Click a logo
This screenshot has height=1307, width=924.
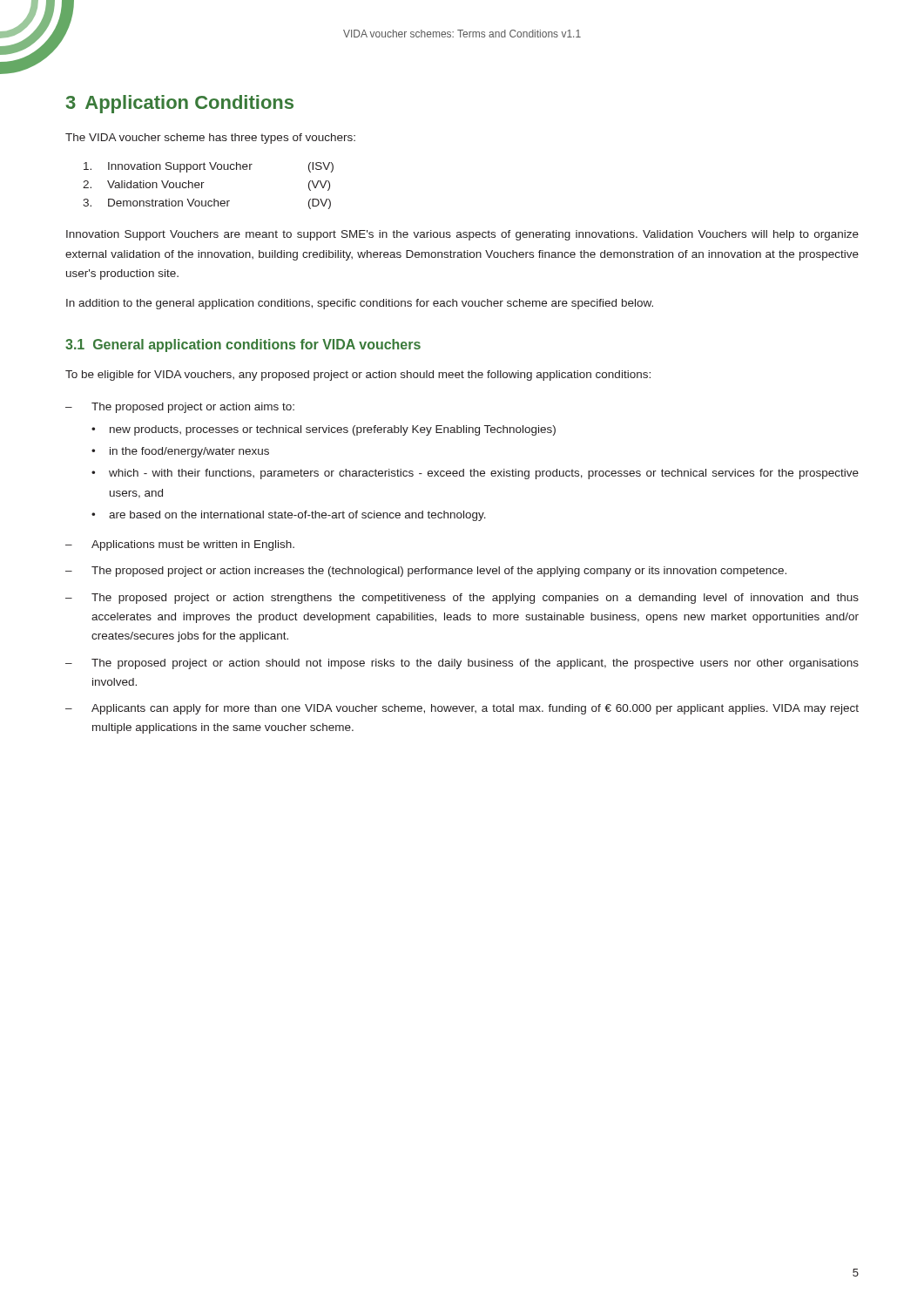tap(39, 39)
